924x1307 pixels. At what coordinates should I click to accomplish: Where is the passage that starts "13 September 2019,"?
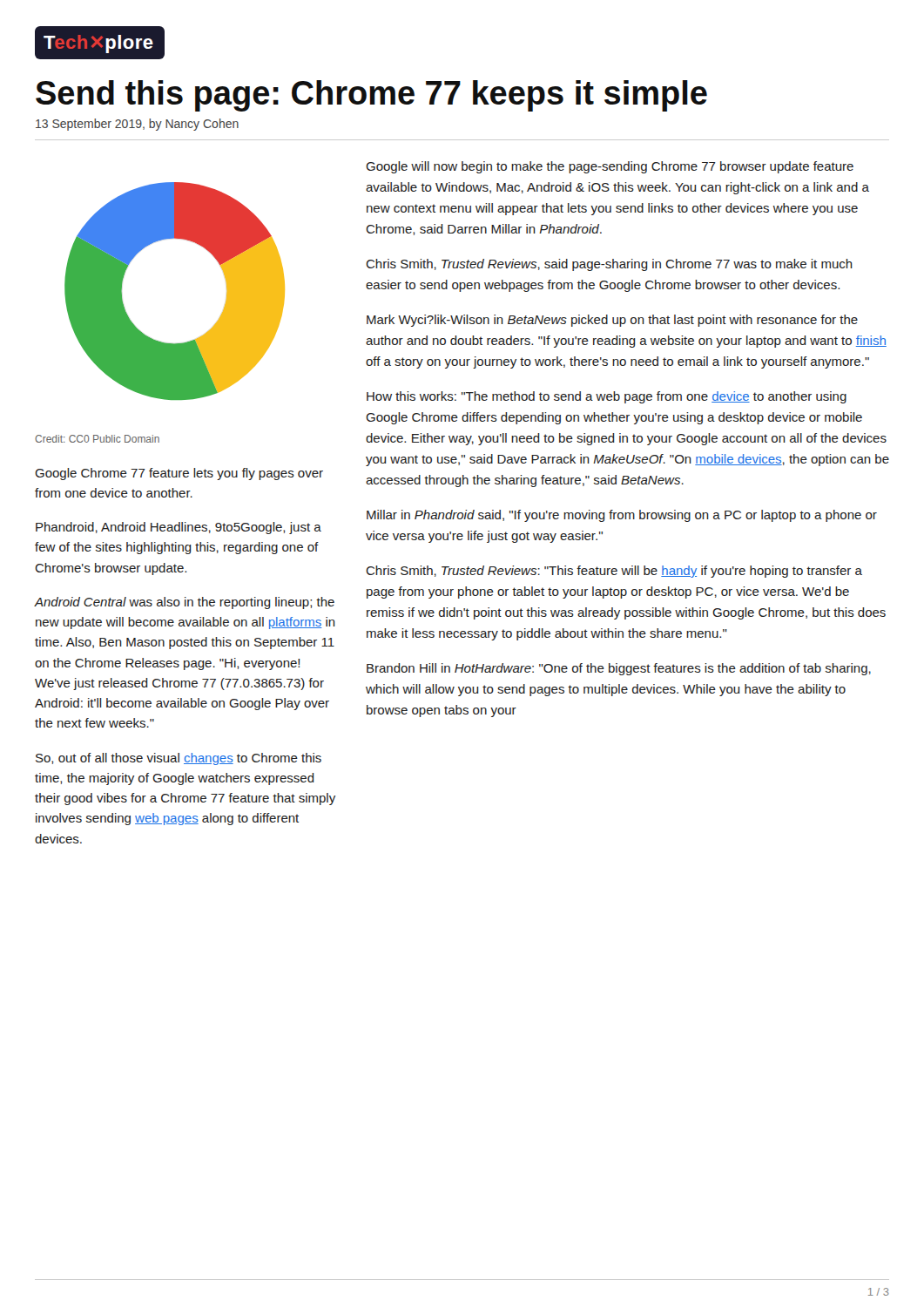pyautogui.click(x=137, y=123)
